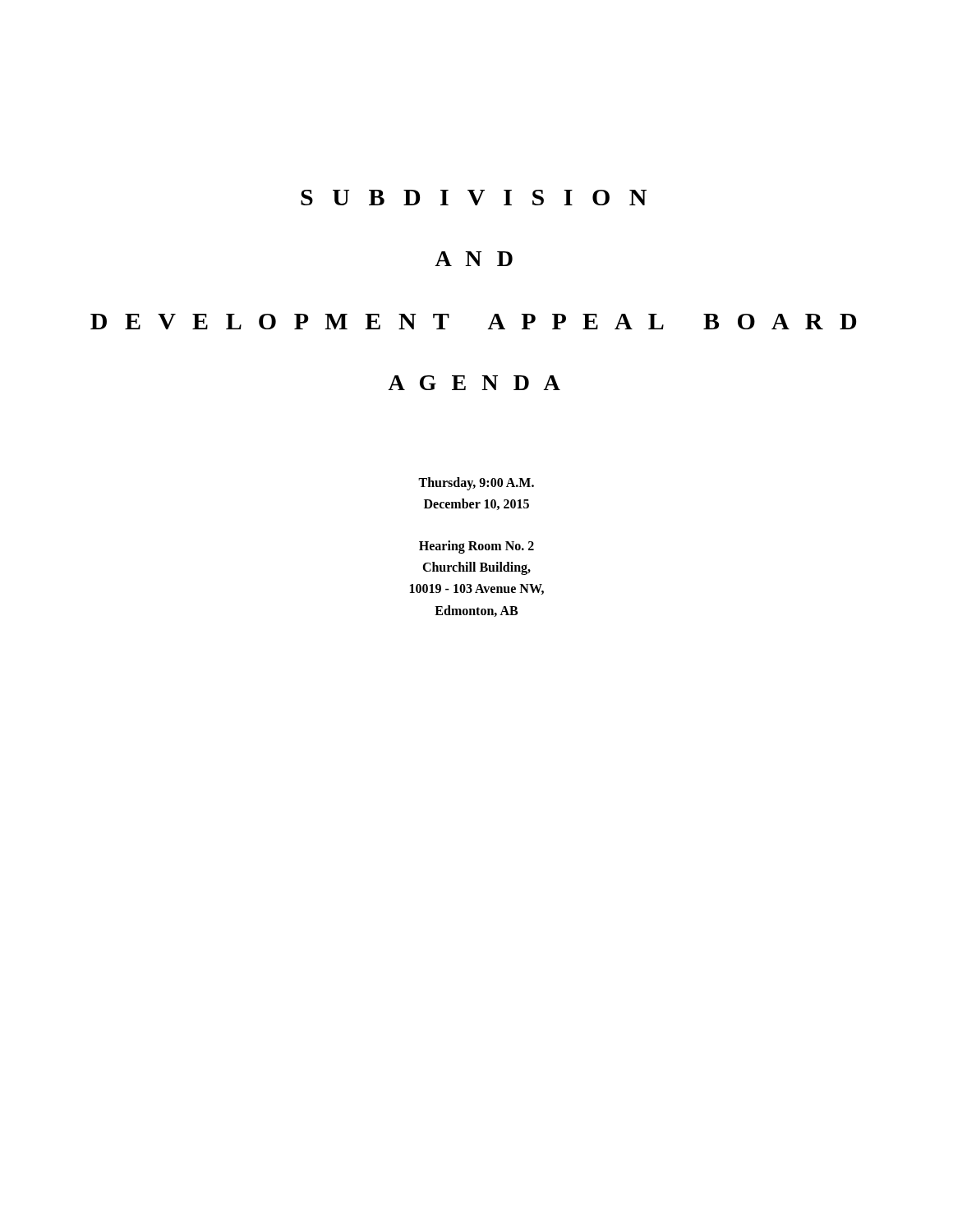
Task: Find the block on this page that starts "Hearing Room No. 2 Churchill Building,"
Action: tap(476, 578)
